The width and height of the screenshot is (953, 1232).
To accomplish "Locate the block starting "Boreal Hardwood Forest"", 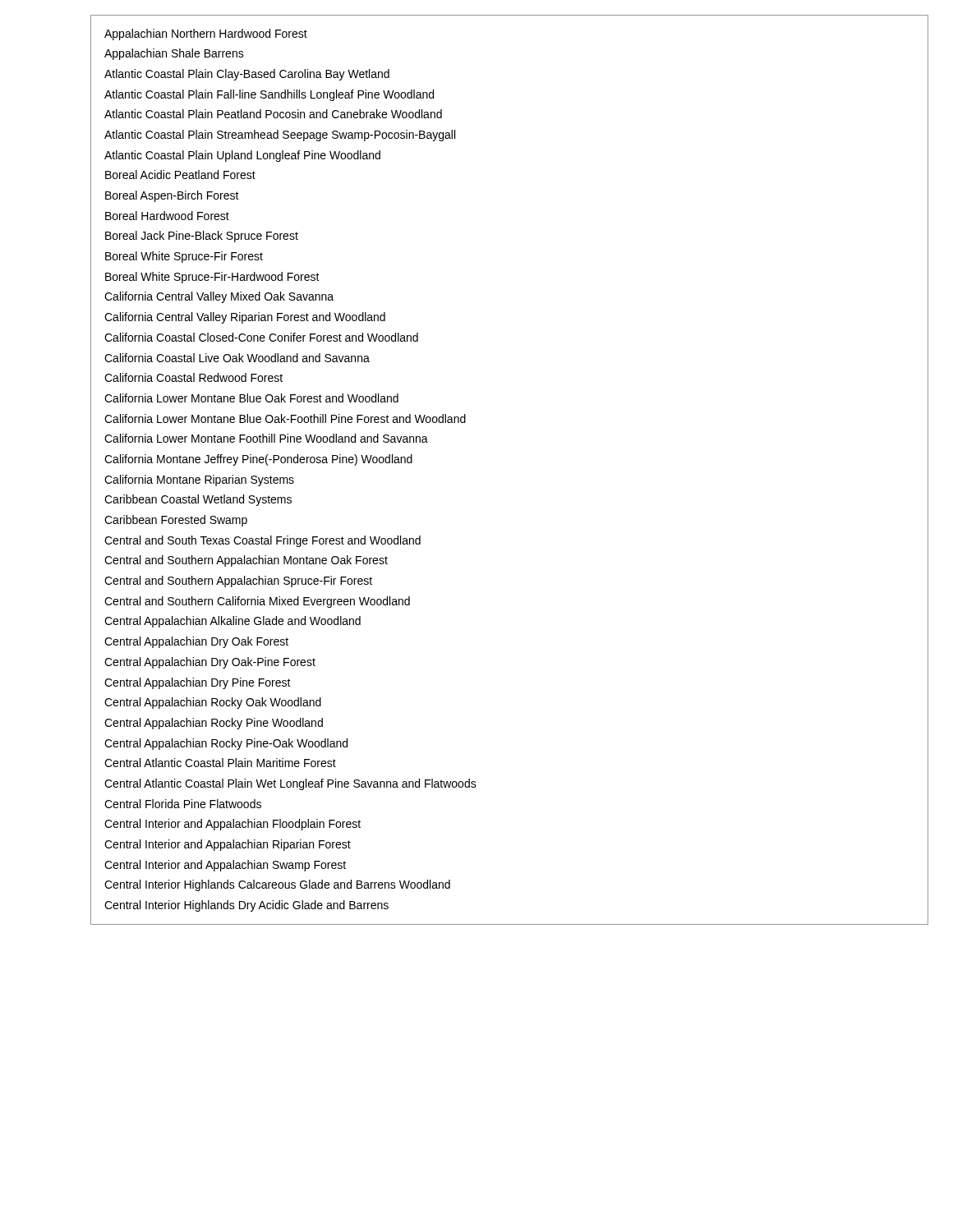I will pyautogui.click(x=167, y=216).
